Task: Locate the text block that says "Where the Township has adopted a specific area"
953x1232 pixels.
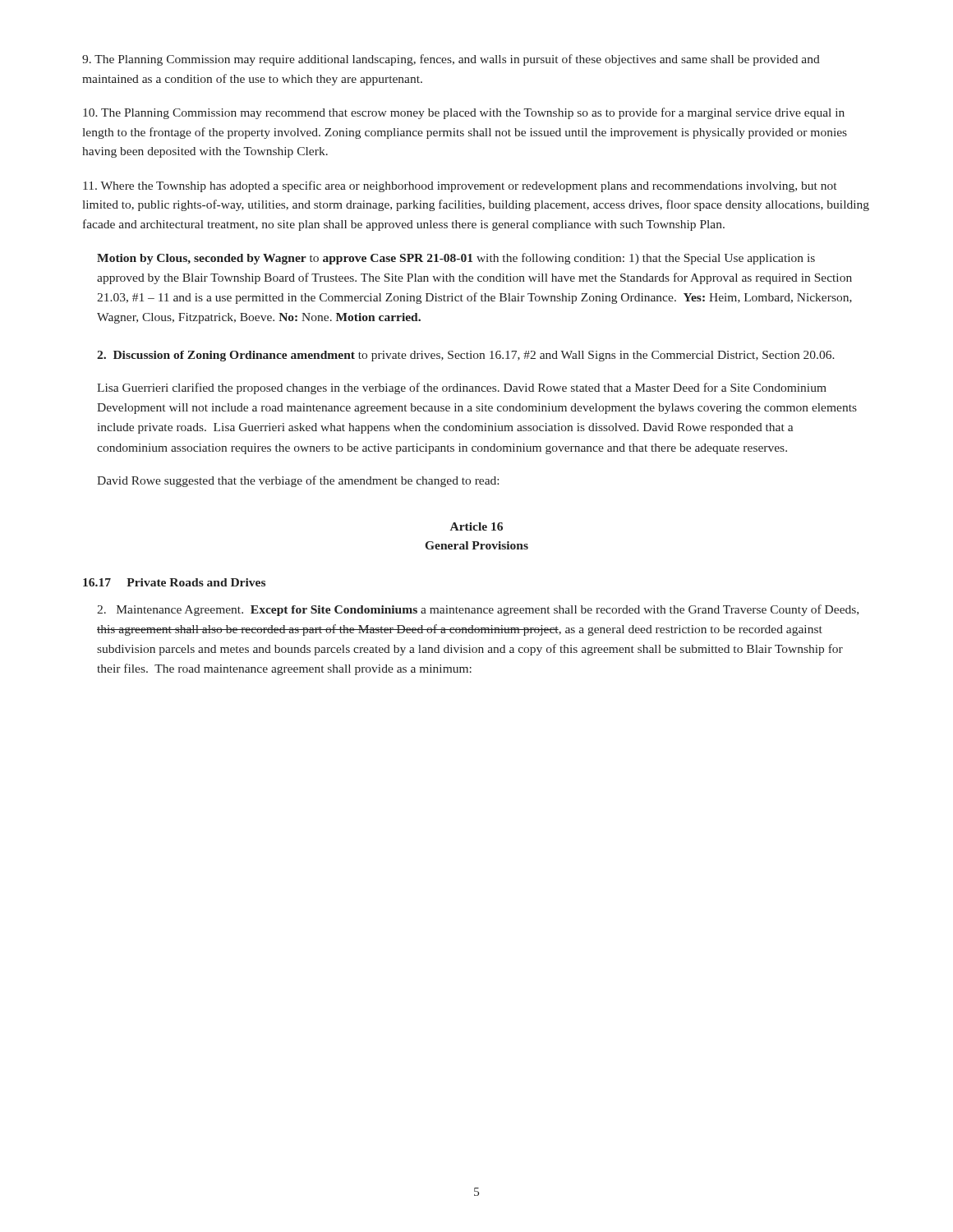Action: click(x=476, y=204)
